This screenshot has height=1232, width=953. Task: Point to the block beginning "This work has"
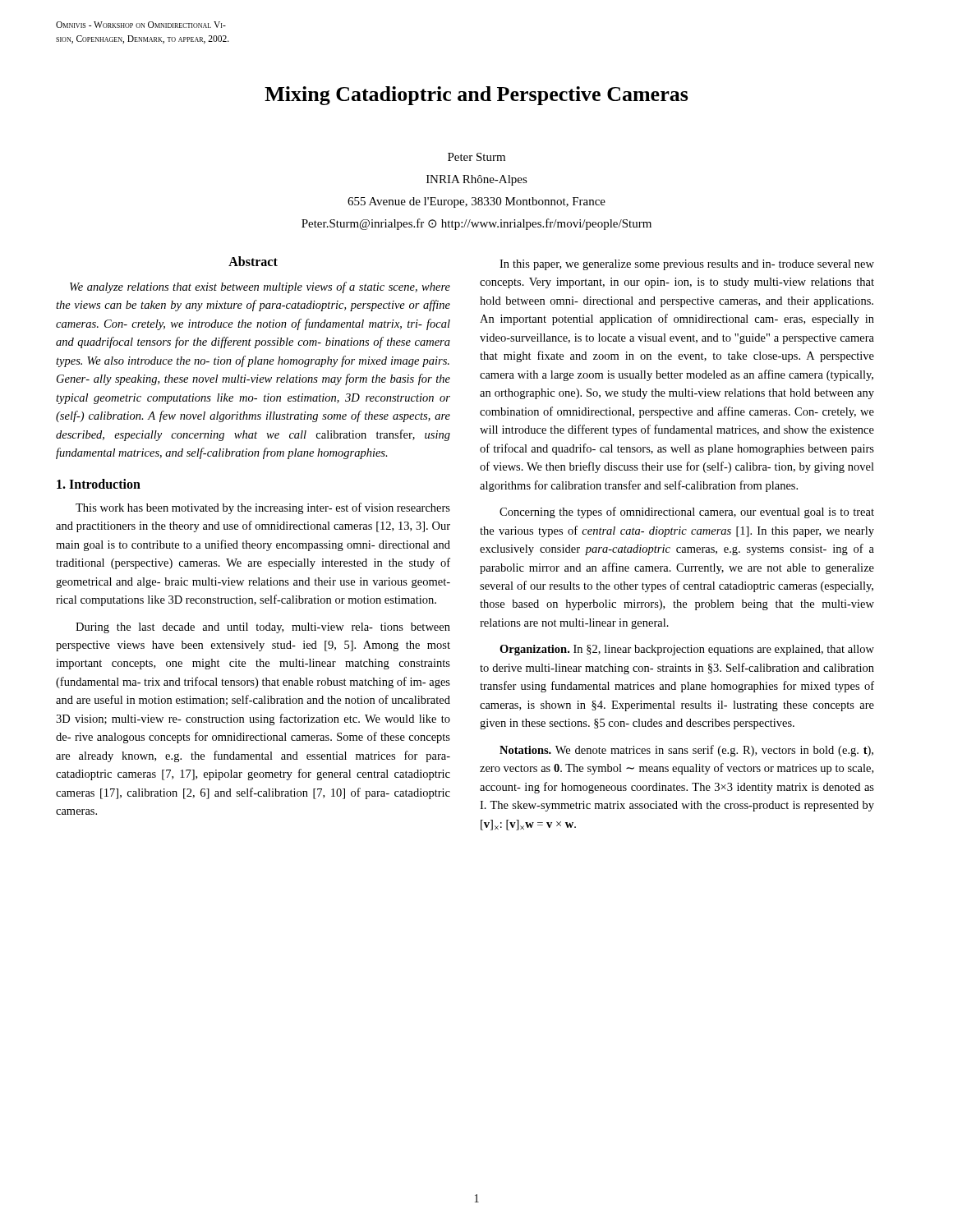253,553
